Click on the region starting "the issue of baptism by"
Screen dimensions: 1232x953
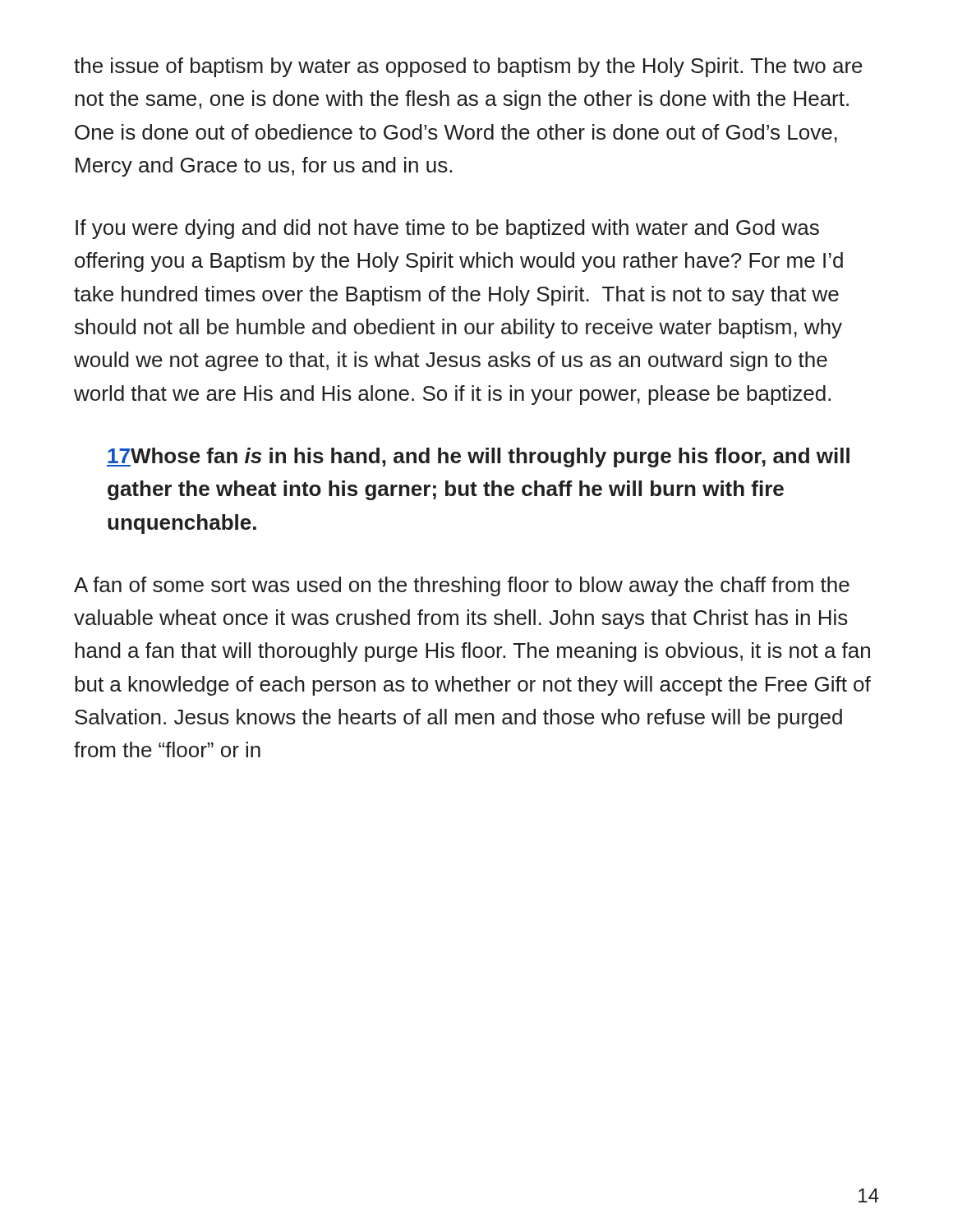tap(469, 115)
